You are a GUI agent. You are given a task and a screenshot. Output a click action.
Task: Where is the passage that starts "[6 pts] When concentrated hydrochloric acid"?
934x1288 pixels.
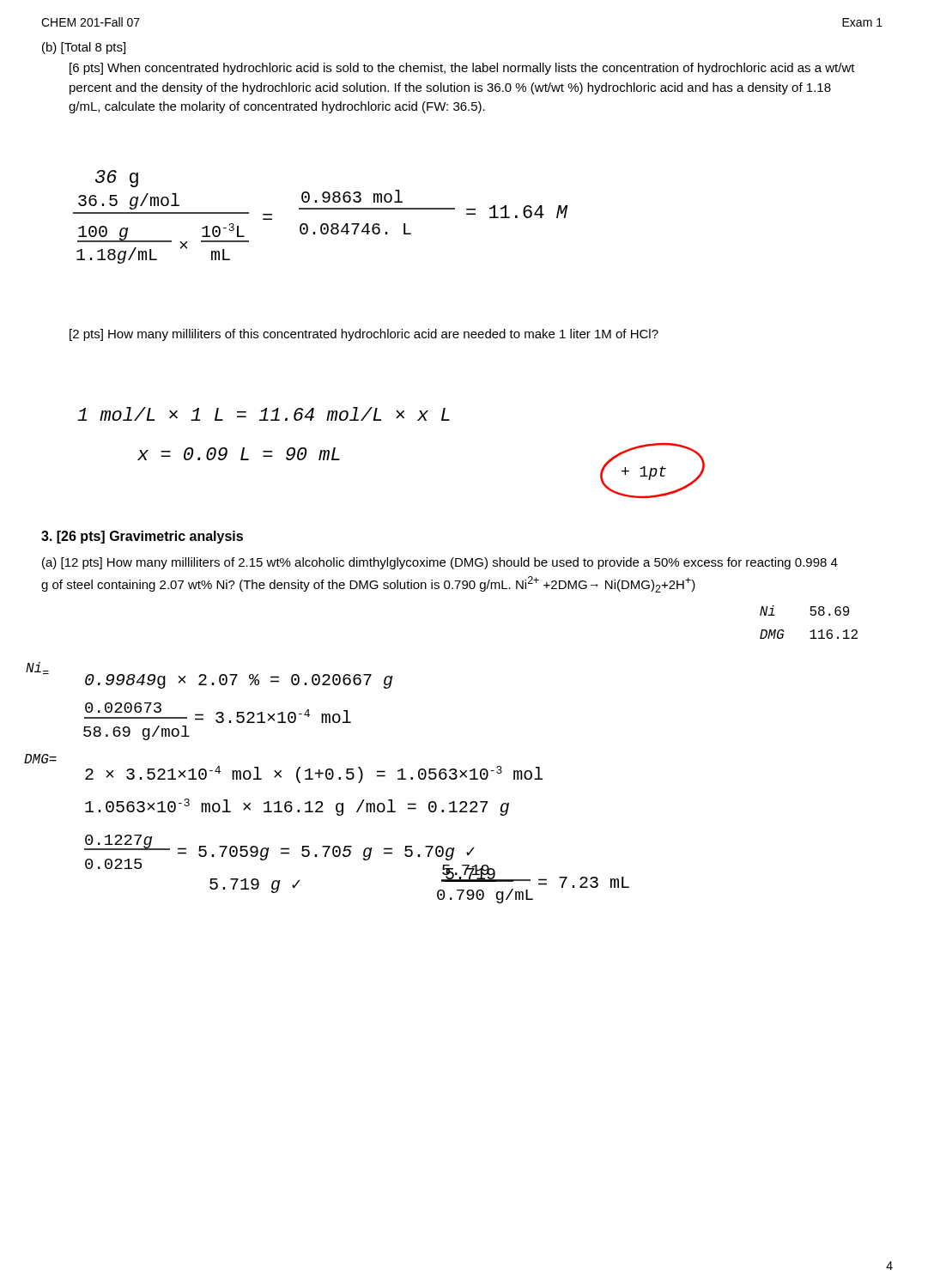pos(462,87)
